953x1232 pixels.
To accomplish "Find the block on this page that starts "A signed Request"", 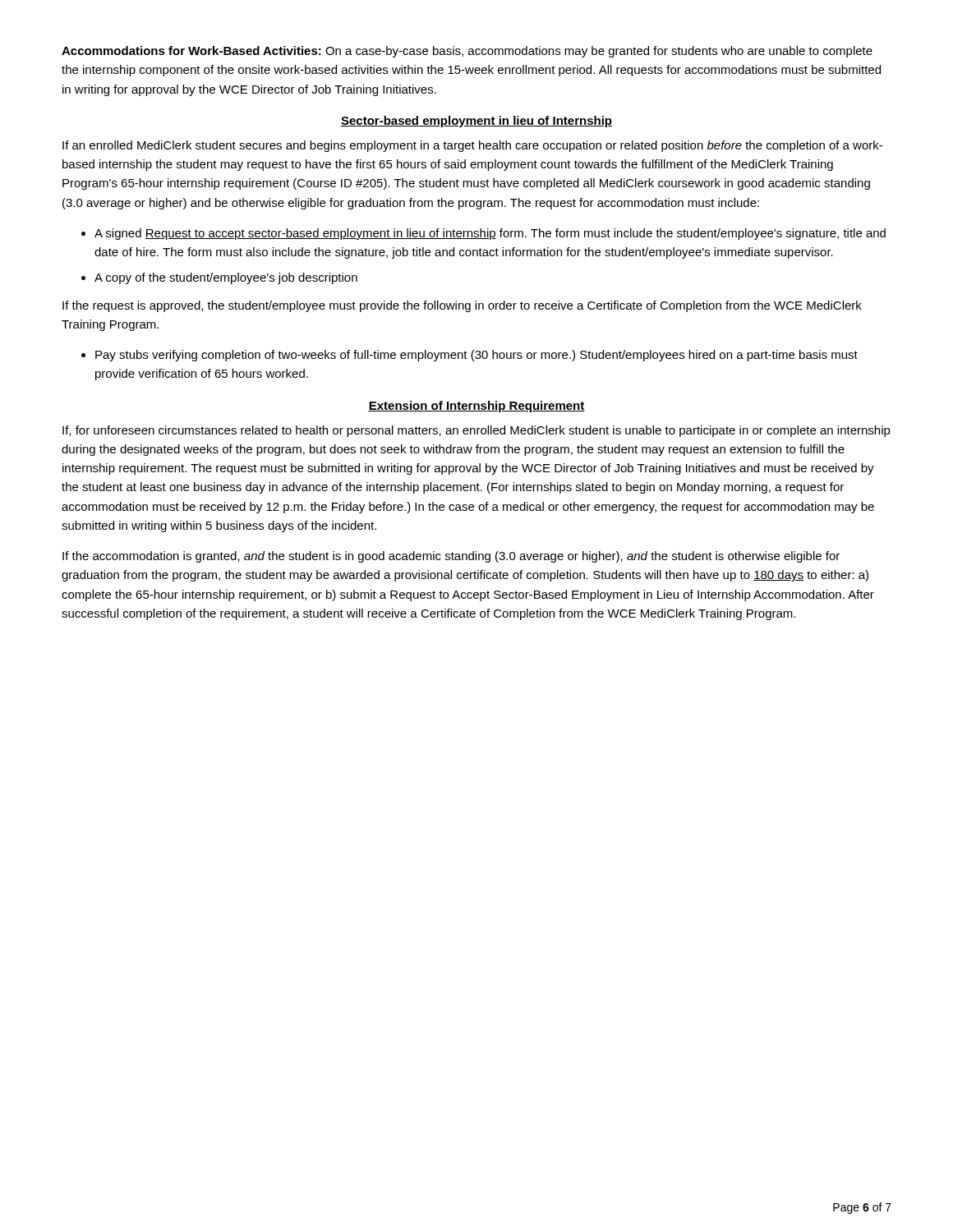I will pos(490,242).
